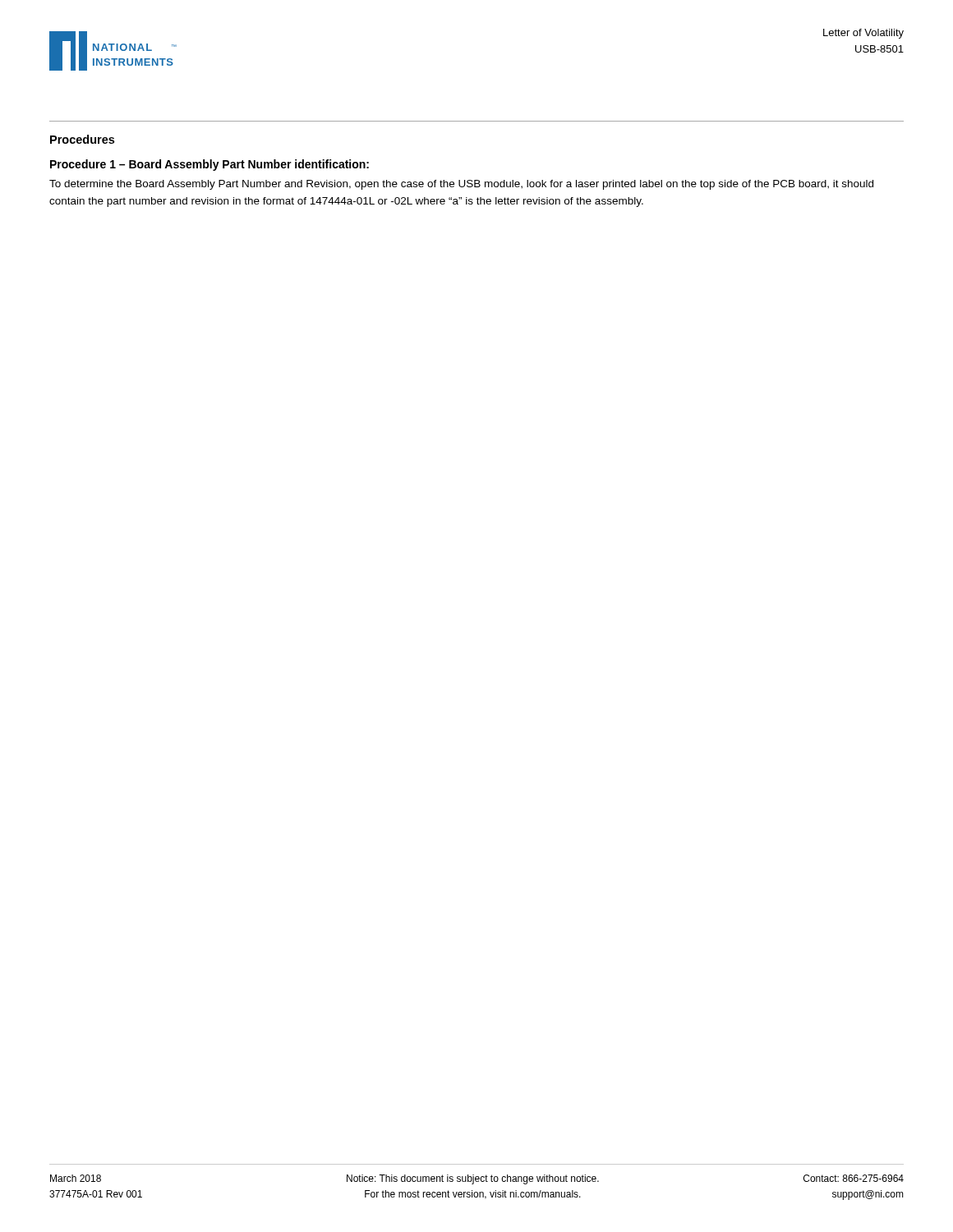Find the logo
The image size is (953, 1232).
click(x=115, y=51)
